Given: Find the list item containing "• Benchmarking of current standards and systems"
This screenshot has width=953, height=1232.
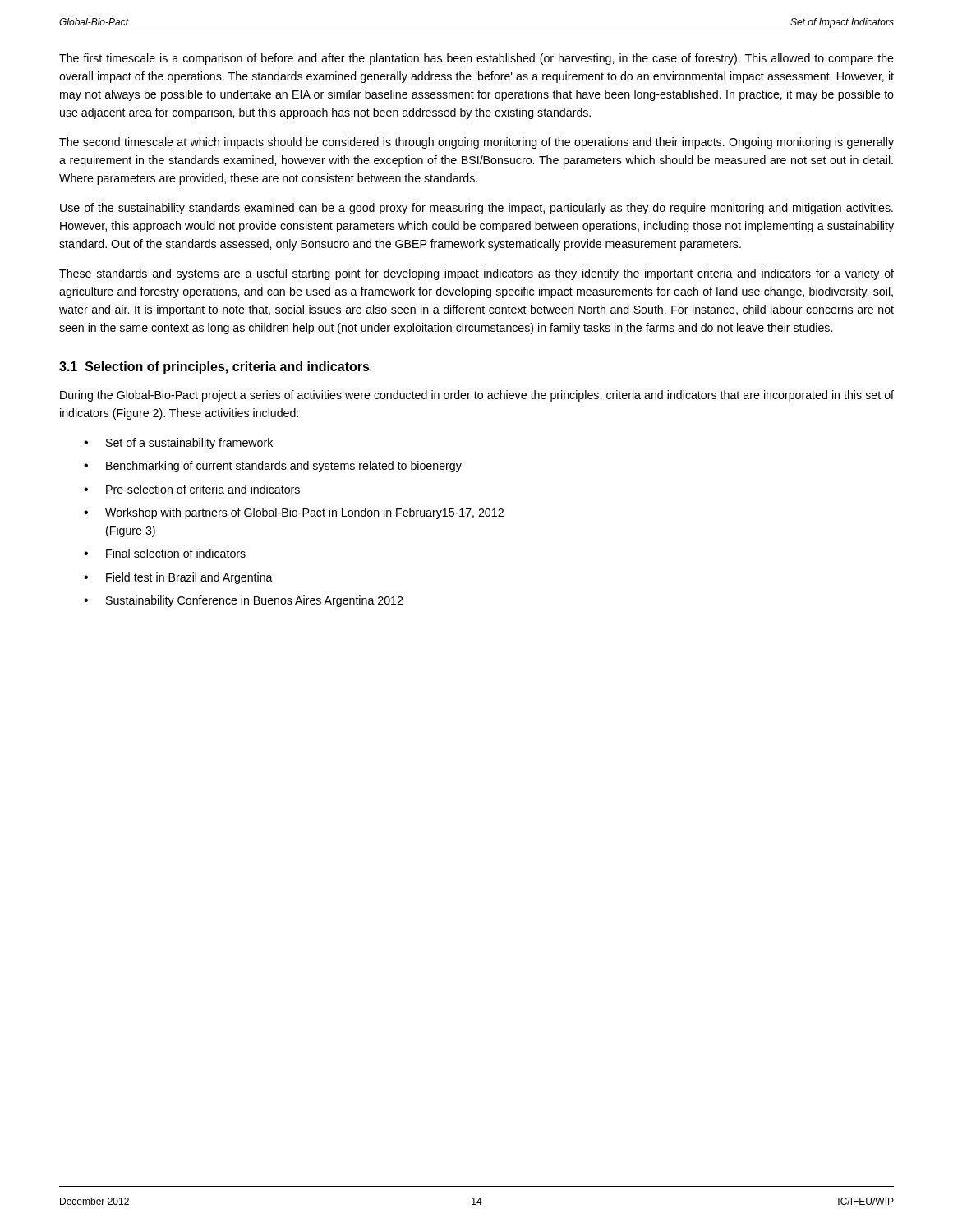Looking at the screenshot, I should (x=273, y=466).
